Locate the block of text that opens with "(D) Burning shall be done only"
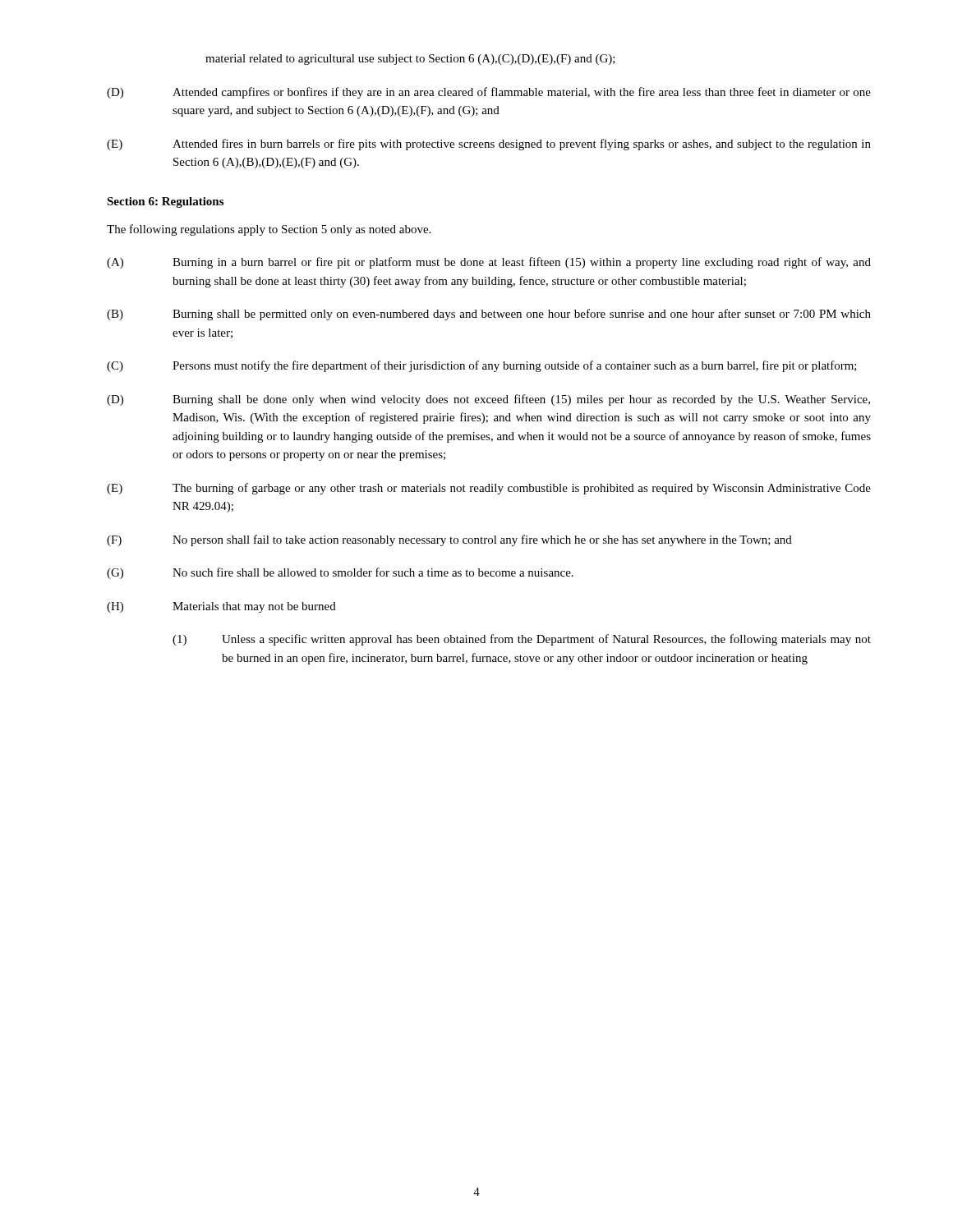This screenshot has width=953, height=1232. point(489,427)
